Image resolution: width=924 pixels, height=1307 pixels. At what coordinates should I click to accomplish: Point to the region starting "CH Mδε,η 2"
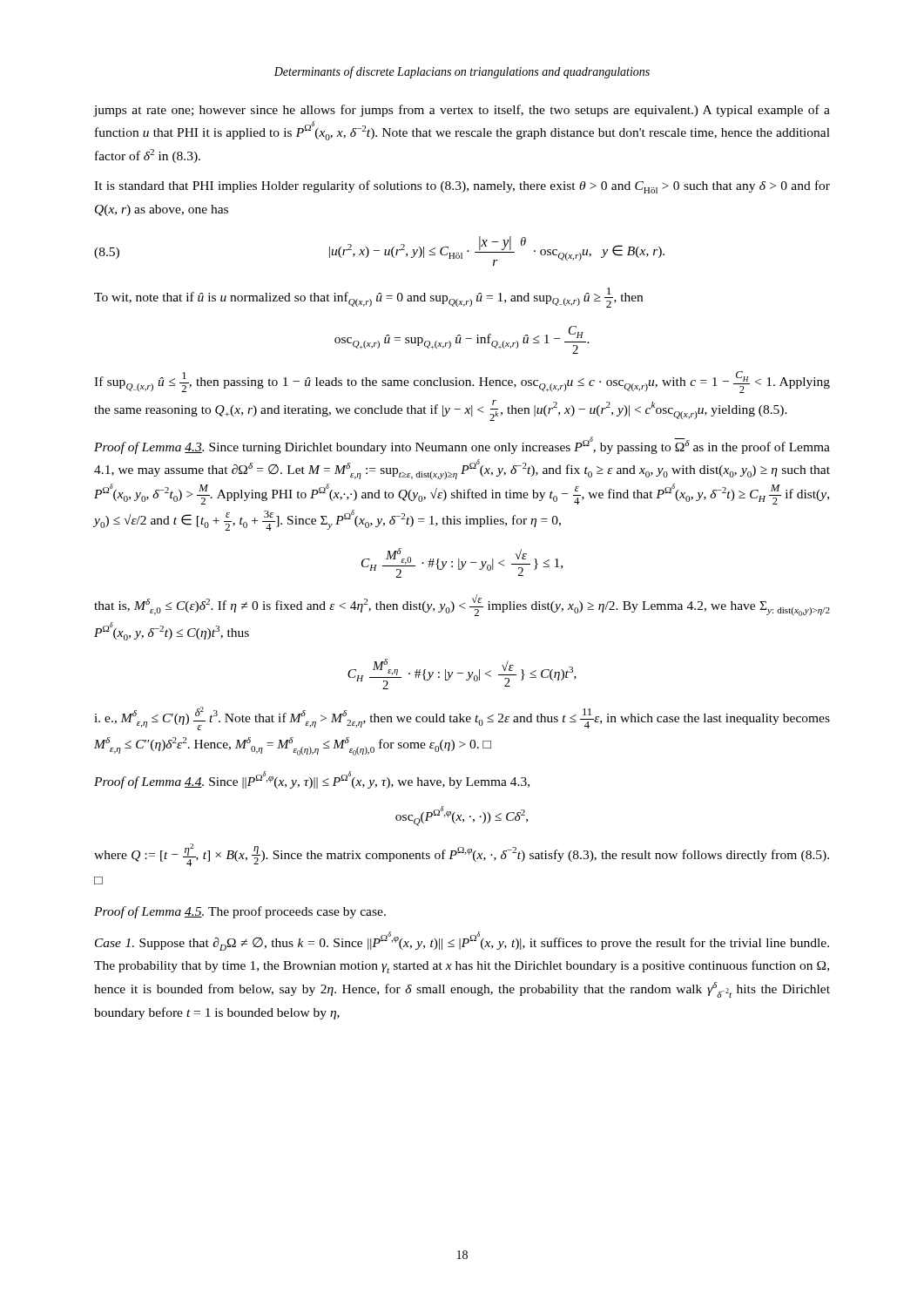tap(462, 675)
